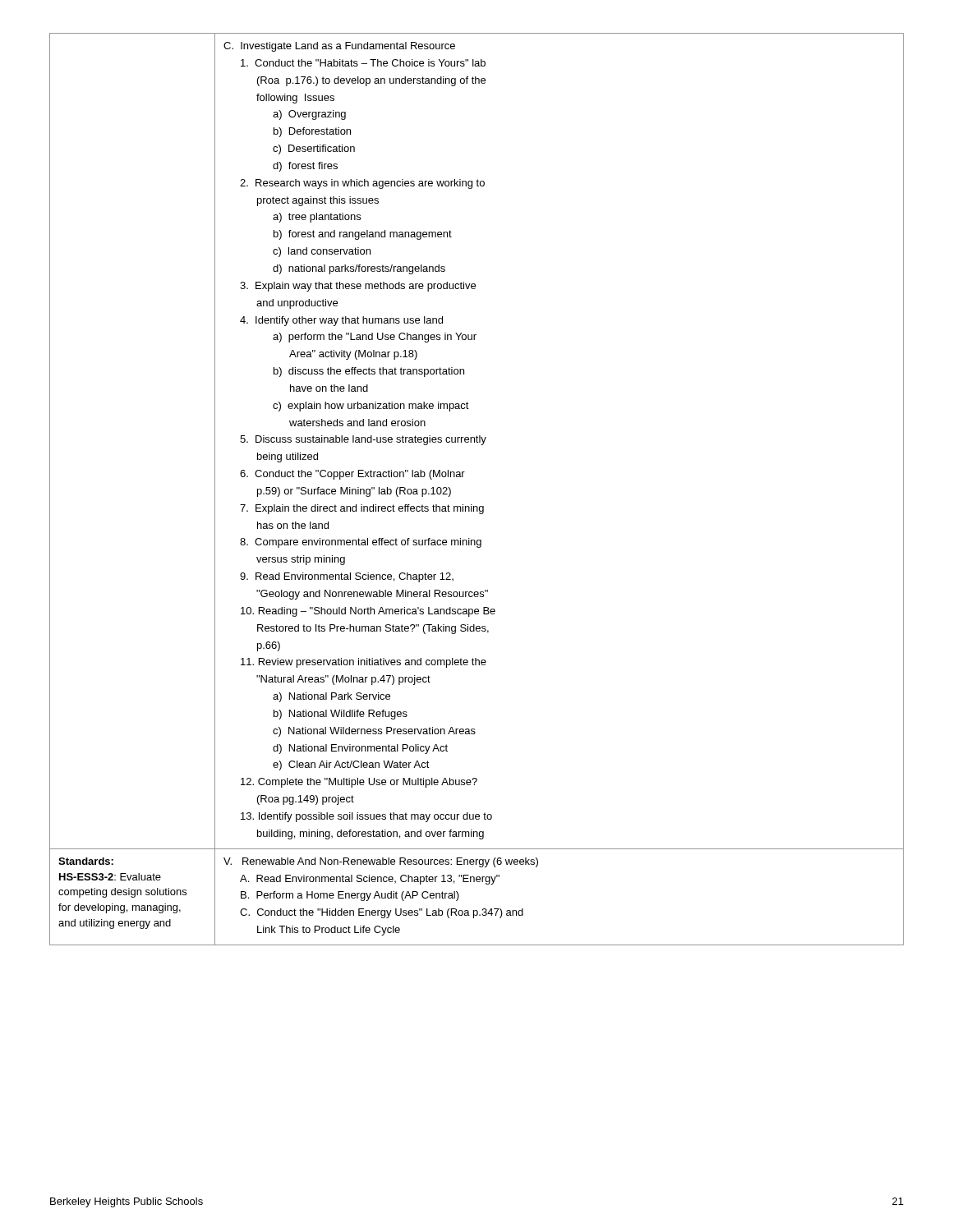
Task: Select a table
Action: 476,489
